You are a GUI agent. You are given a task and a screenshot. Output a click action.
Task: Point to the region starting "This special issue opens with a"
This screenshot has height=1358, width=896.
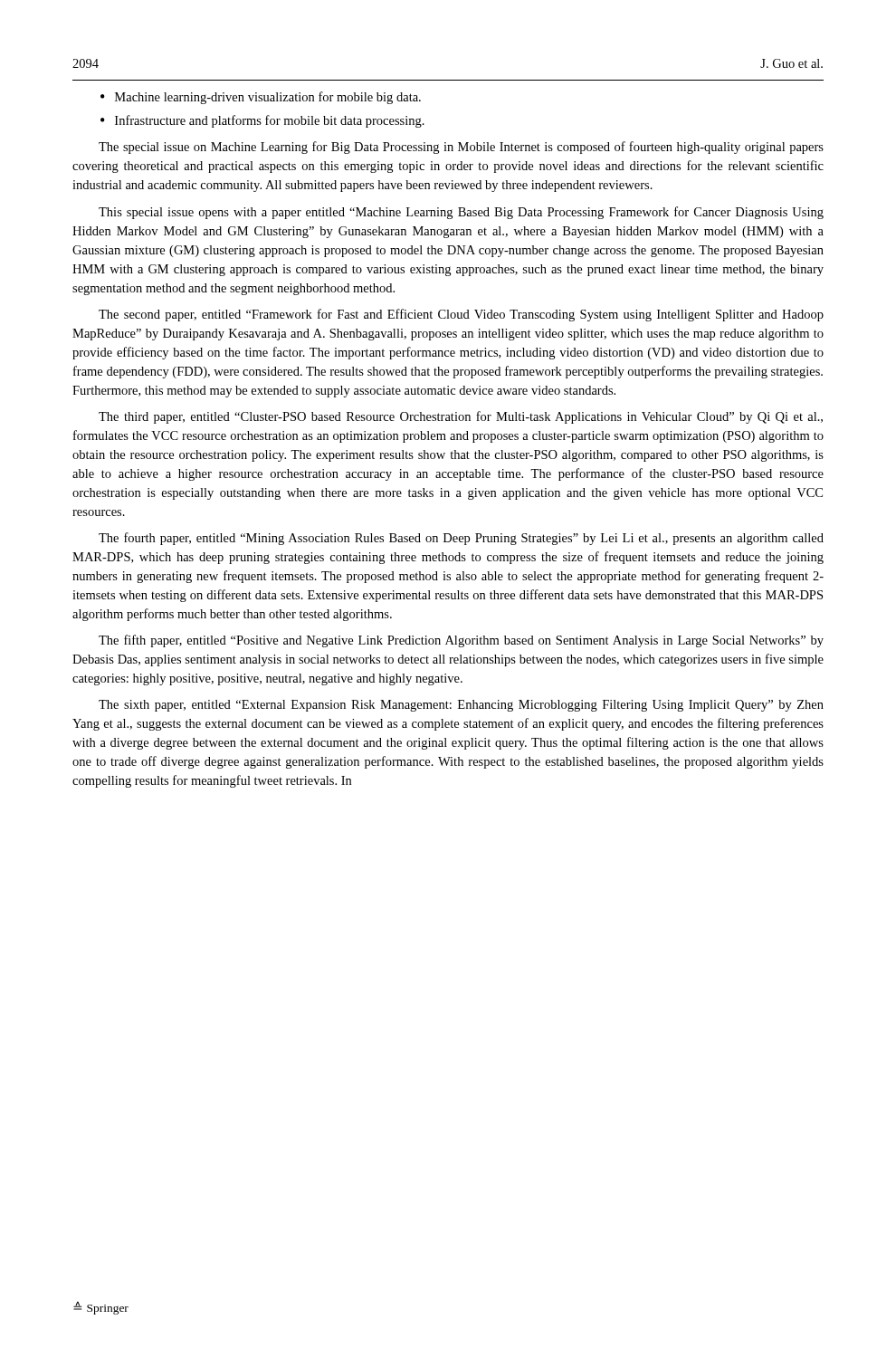point(448,249)
